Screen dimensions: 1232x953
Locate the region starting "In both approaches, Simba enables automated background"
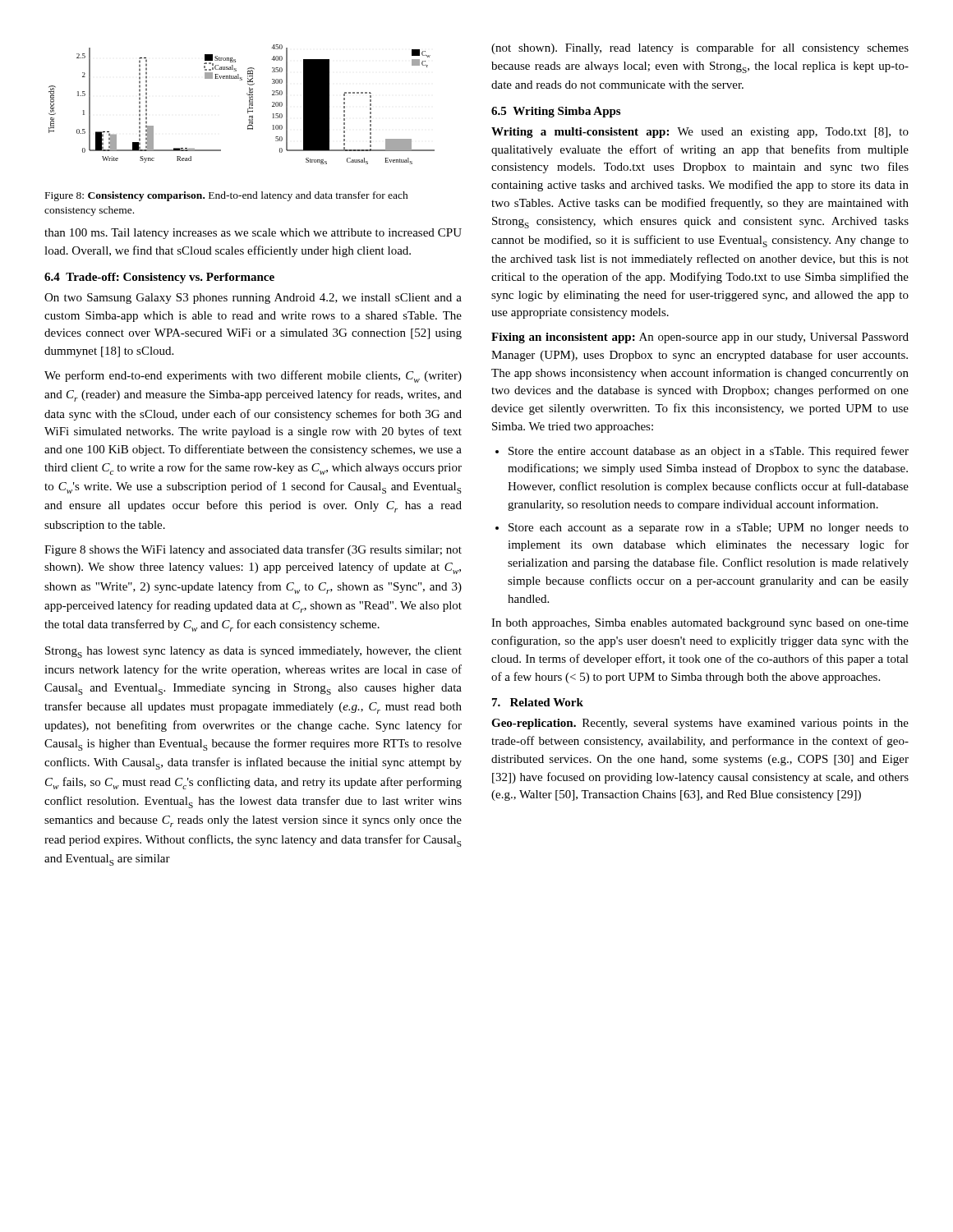point(700,650)
